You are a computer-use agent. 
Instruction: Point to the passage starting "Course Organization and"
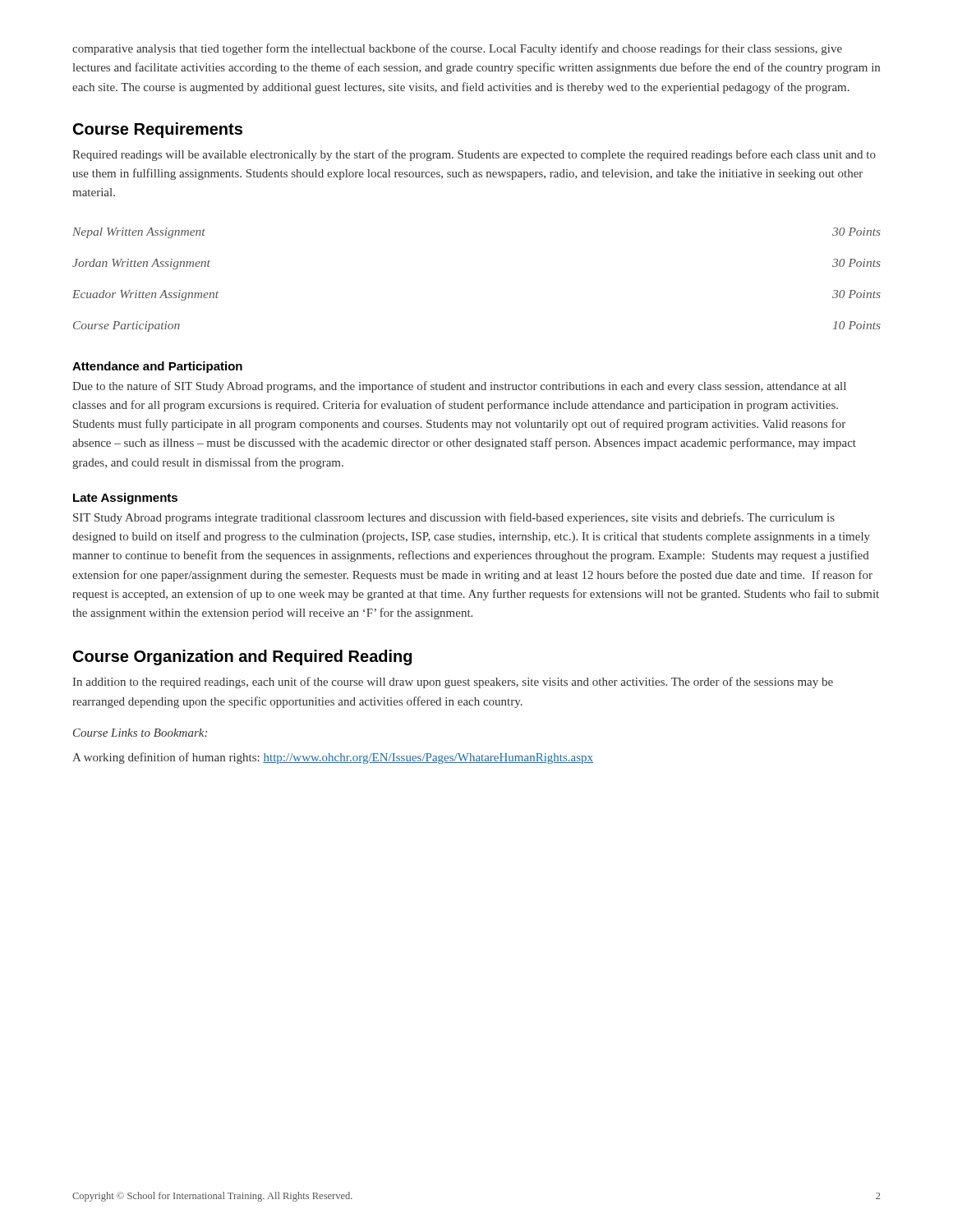(243, 656)
